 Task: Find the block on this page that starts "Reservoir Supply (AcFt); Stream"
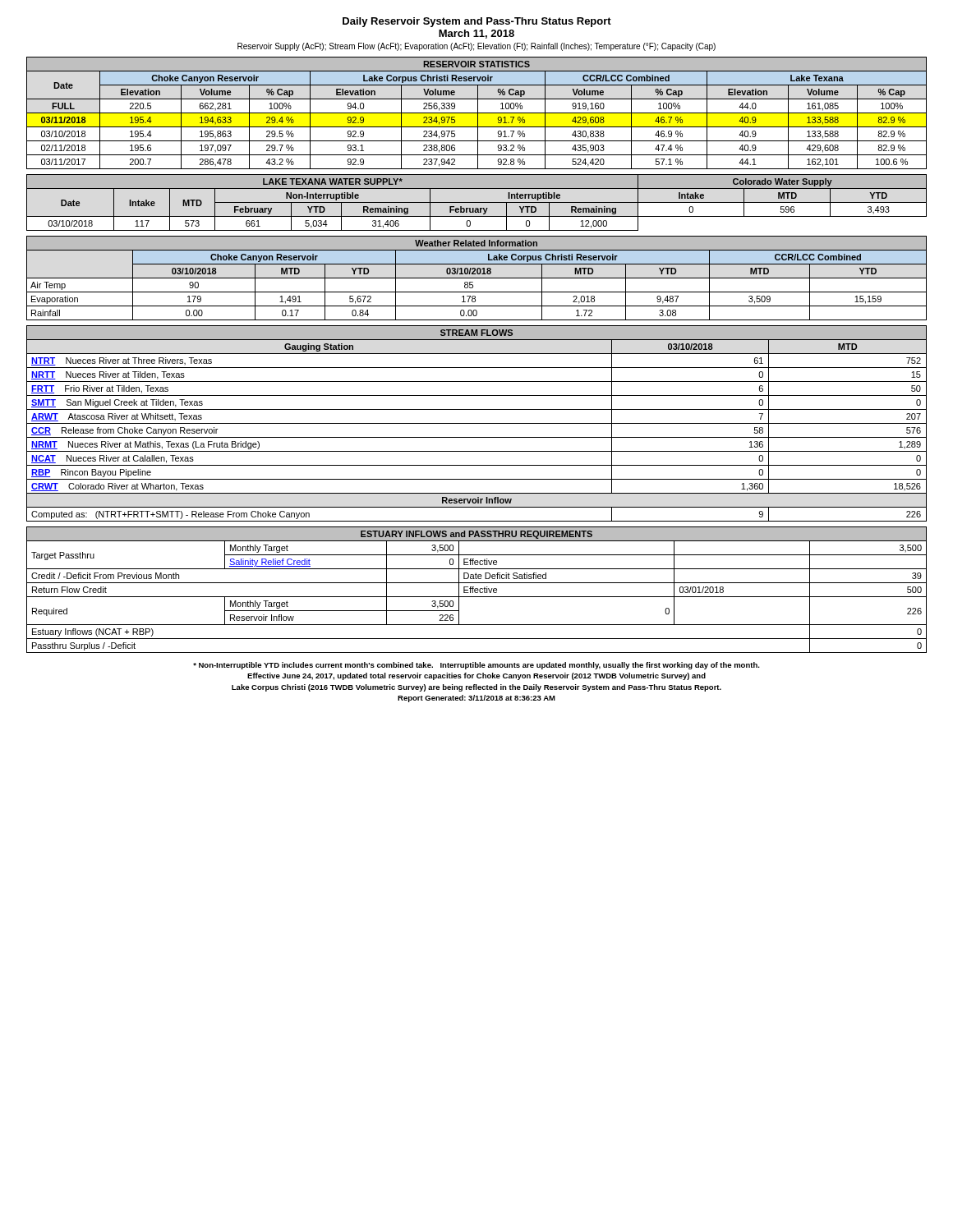tap(476, 46)
